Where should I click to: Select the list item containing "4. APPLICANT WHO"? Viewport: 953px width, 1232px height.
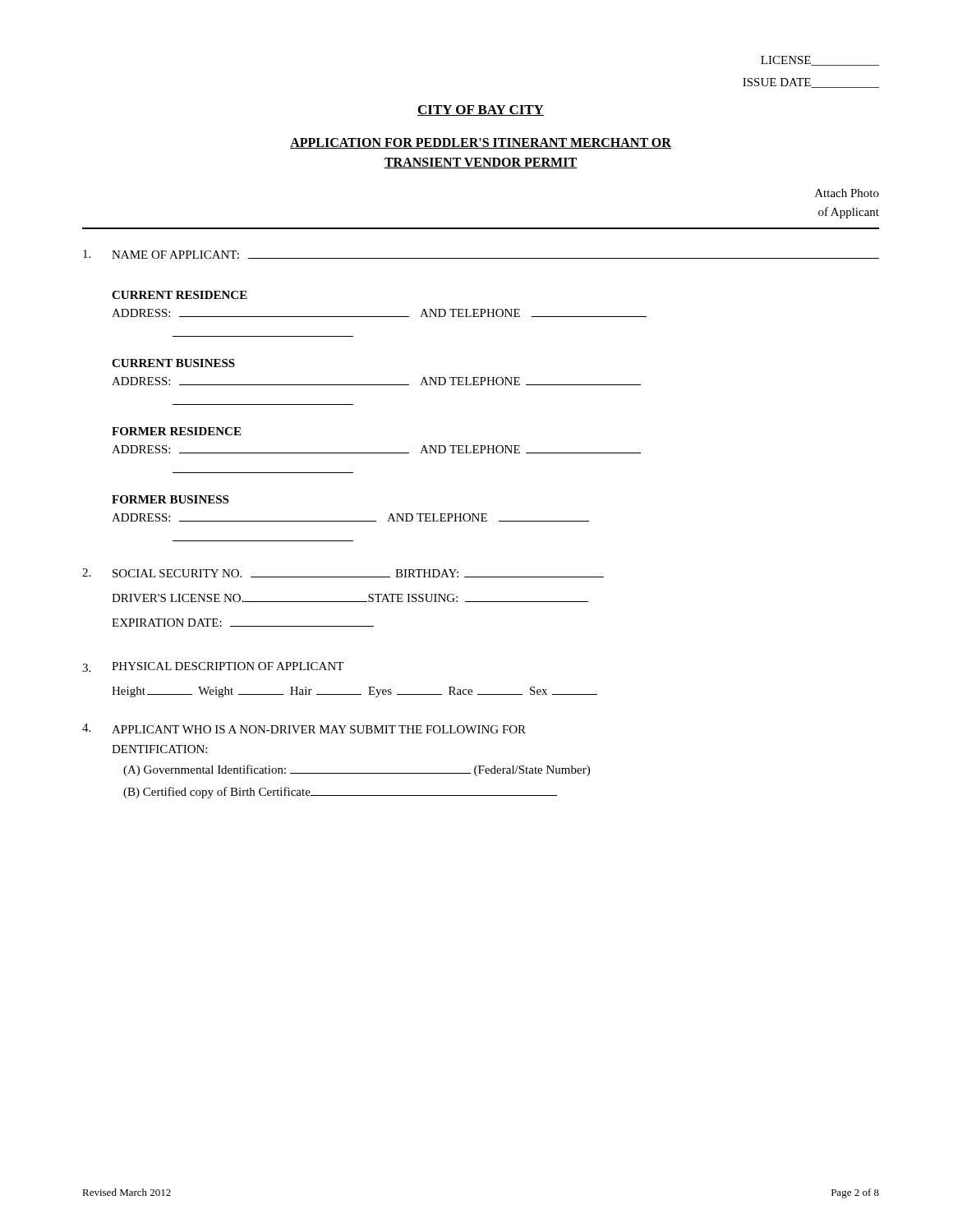coord(481,761)
